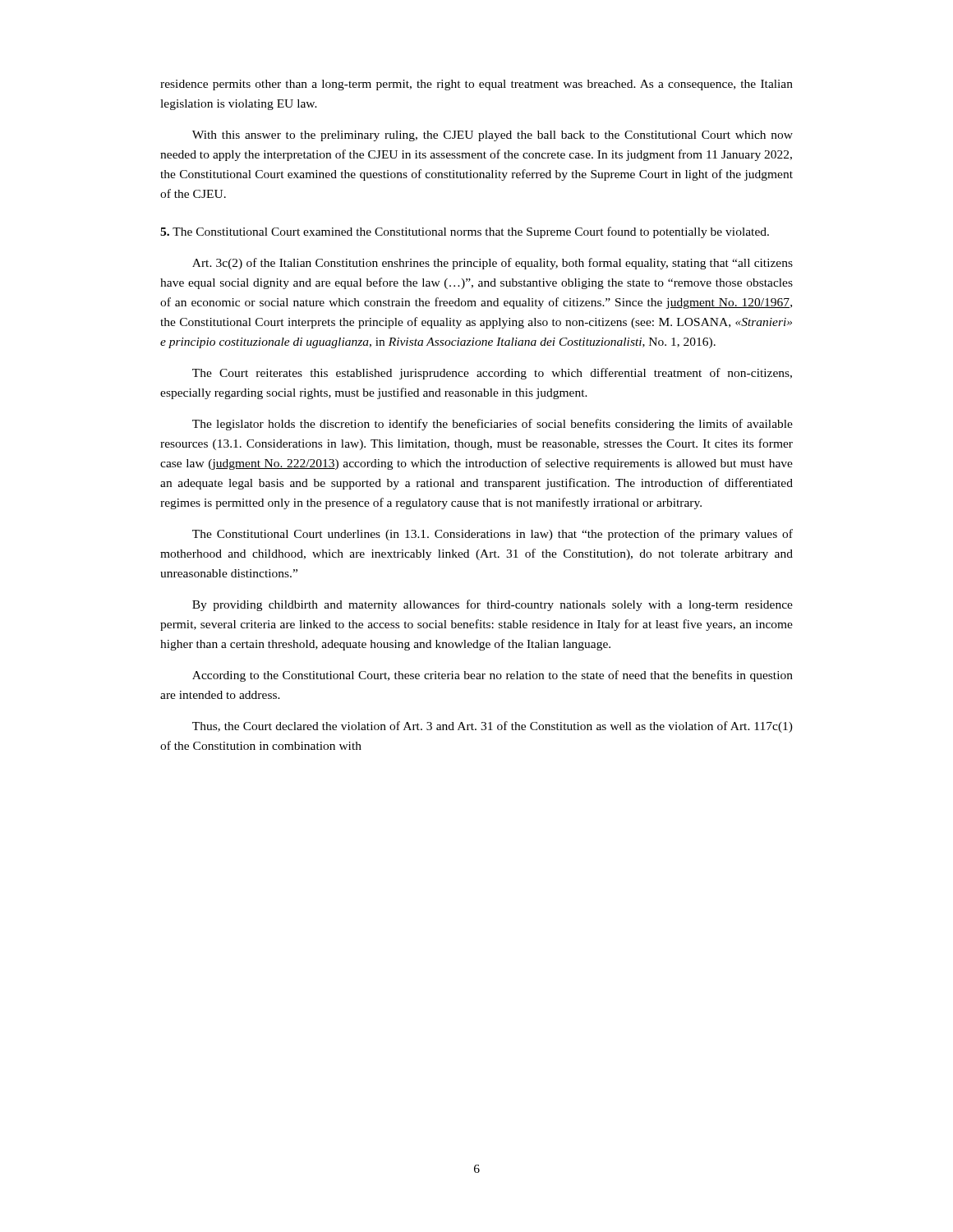The width and height of the screenshot is (953, 1232).
Task: Locate the text block with the text "With this answer to the preliminary ruling, the"
Action: tap(476, 164)
